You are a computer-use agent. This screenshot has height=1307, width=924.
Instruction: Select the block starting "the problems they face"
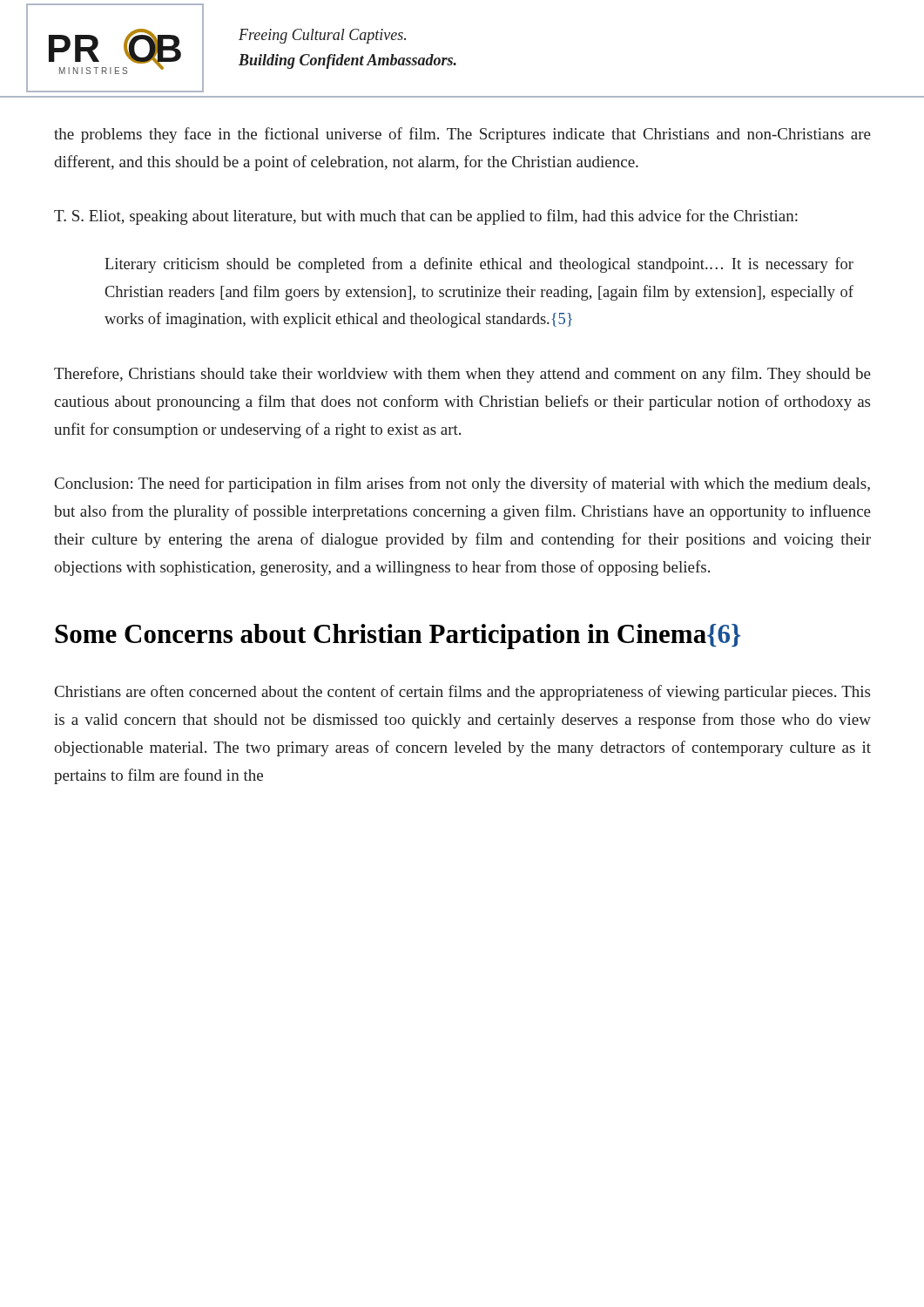[x=462, y=148]
